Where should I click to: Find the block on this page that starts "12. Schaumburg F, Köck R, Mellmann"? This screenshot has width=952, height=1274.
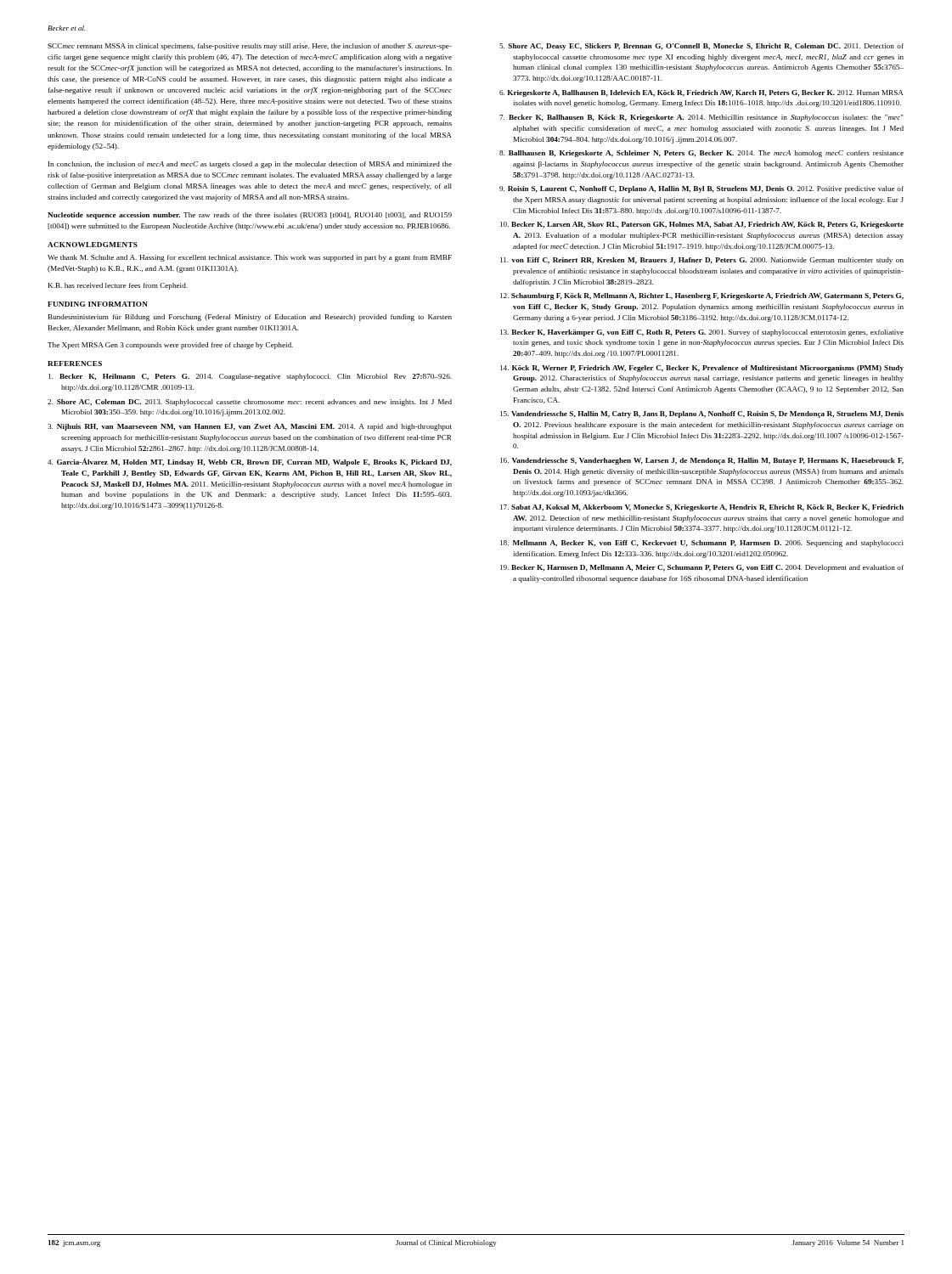(701, 307)
